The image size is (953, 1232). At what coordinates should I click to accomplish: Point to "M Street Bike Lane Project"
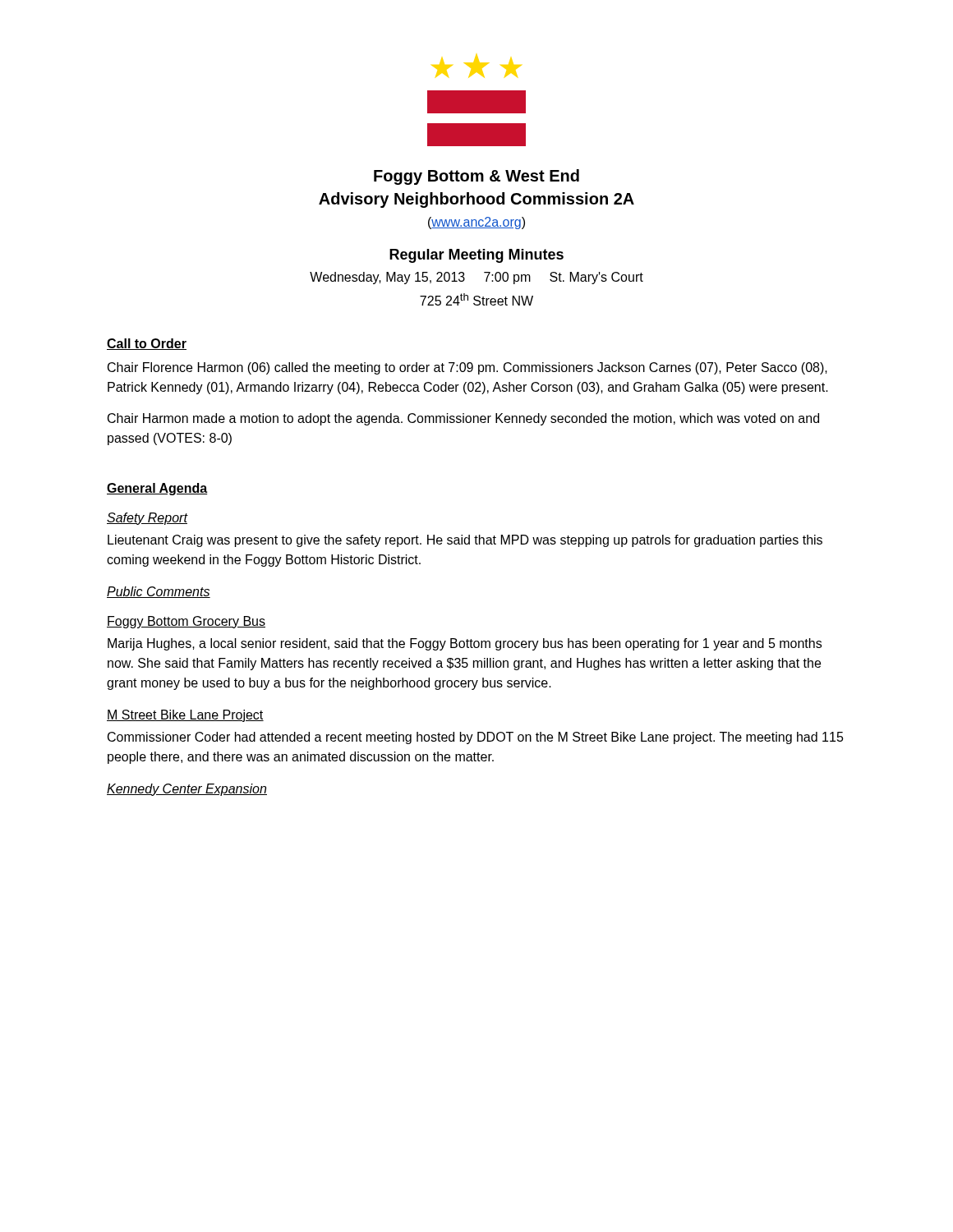point(185,715)
